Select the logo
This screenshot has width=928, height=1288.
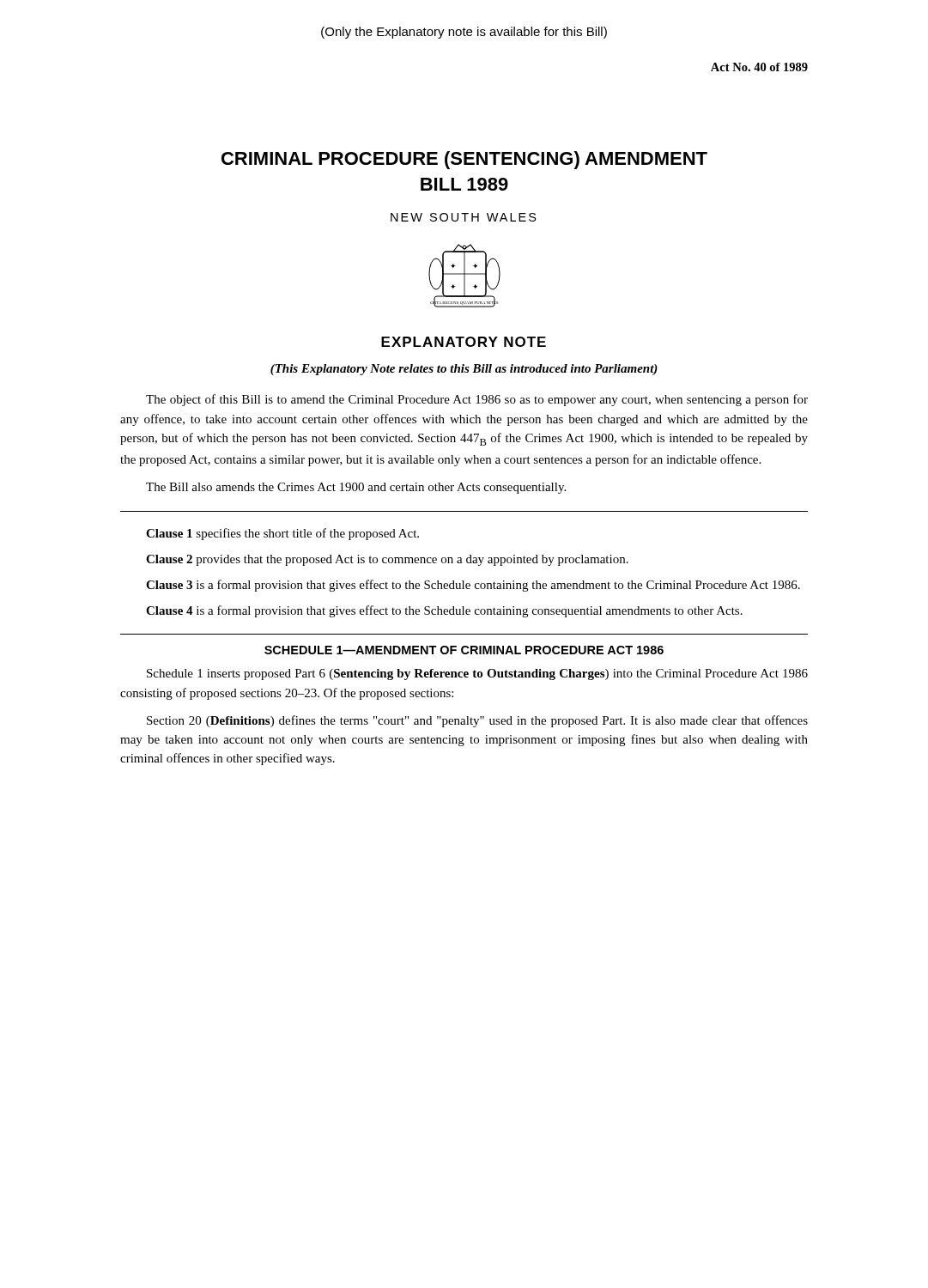(464, 281)
